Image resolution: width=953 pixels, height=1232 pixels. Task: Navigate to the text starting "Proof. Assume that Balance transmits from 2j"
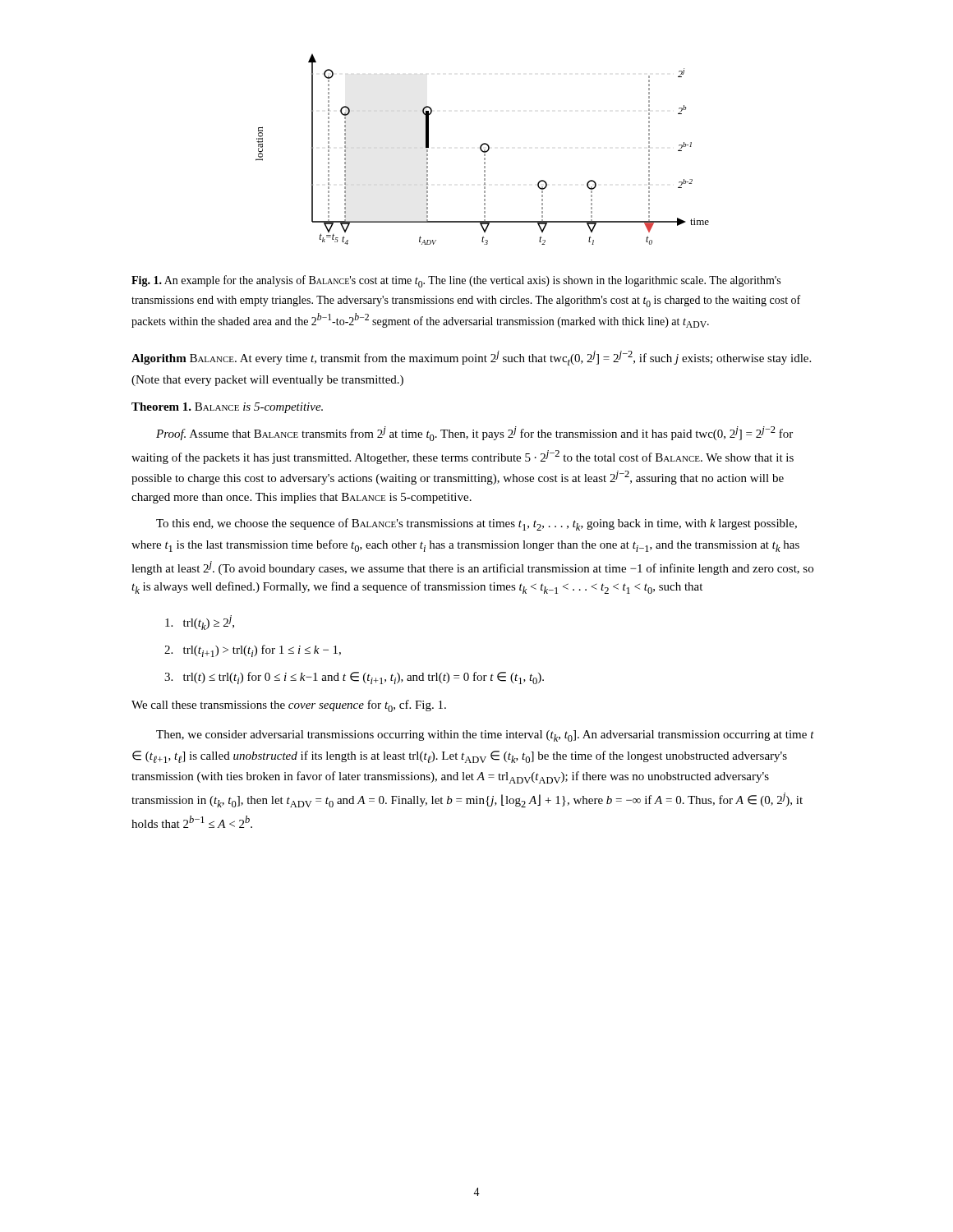pos(476,510)
